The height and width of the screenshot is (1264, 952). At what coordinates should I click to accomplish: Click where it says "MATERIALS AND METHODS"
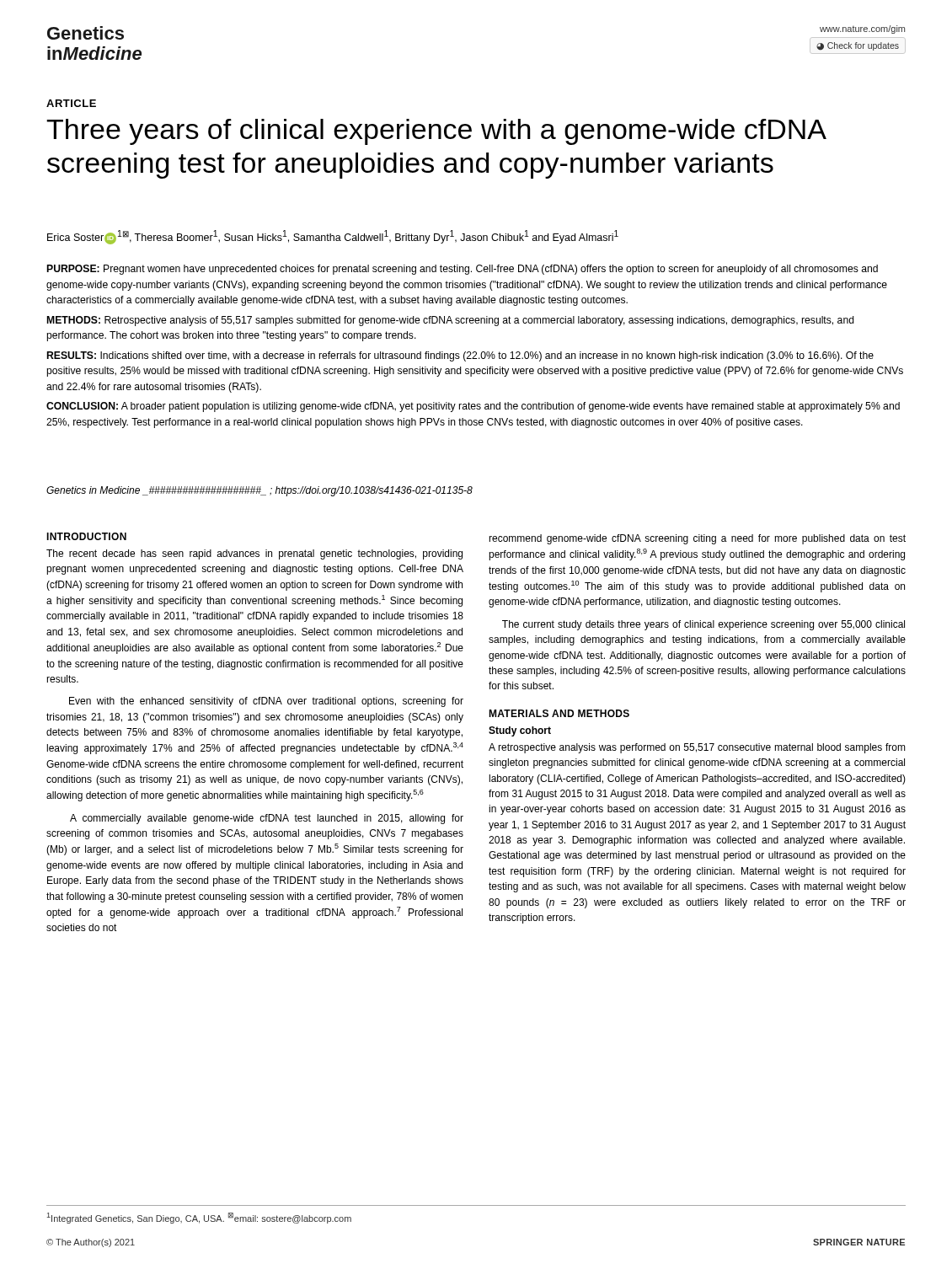tap(559, 713)
